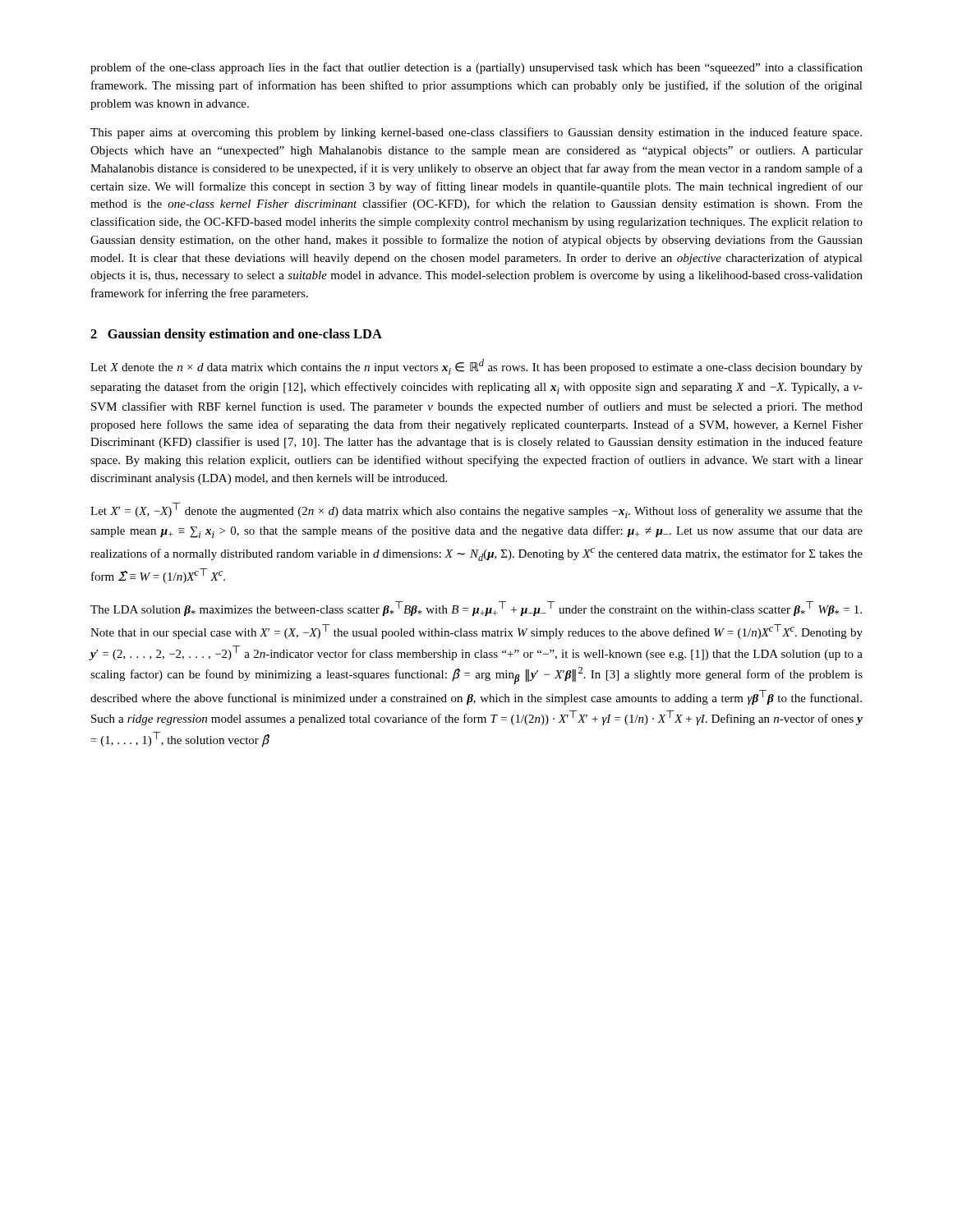953x1232 pixels.
Task: Click on the section header that says "2 Gaussian density estimation and one-class LDA"
Action: click(236, 334)
